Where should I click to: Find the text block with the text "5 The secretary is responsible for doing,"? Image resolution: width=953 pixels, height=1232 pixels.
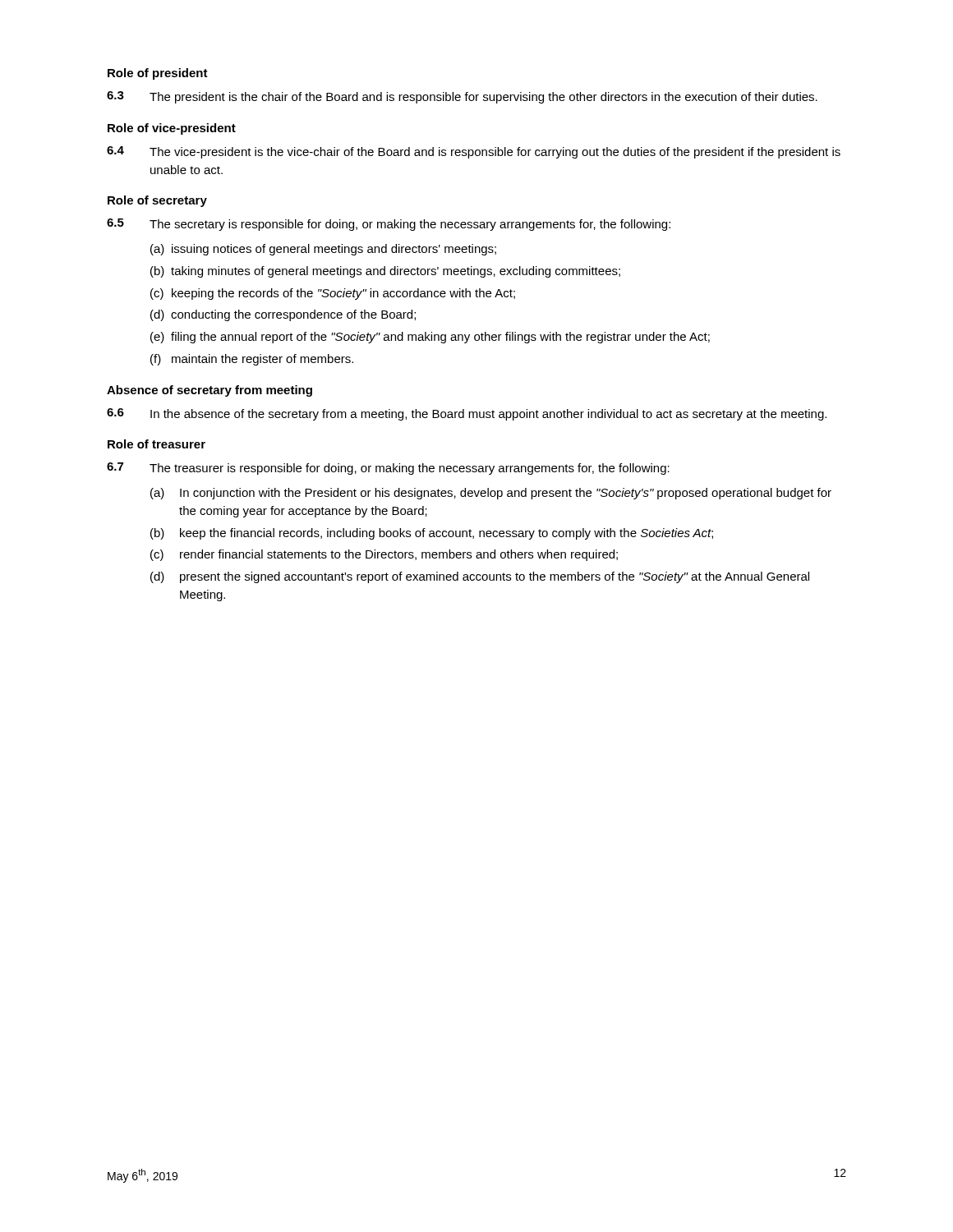pyautogui.click(x=389, y=224)
